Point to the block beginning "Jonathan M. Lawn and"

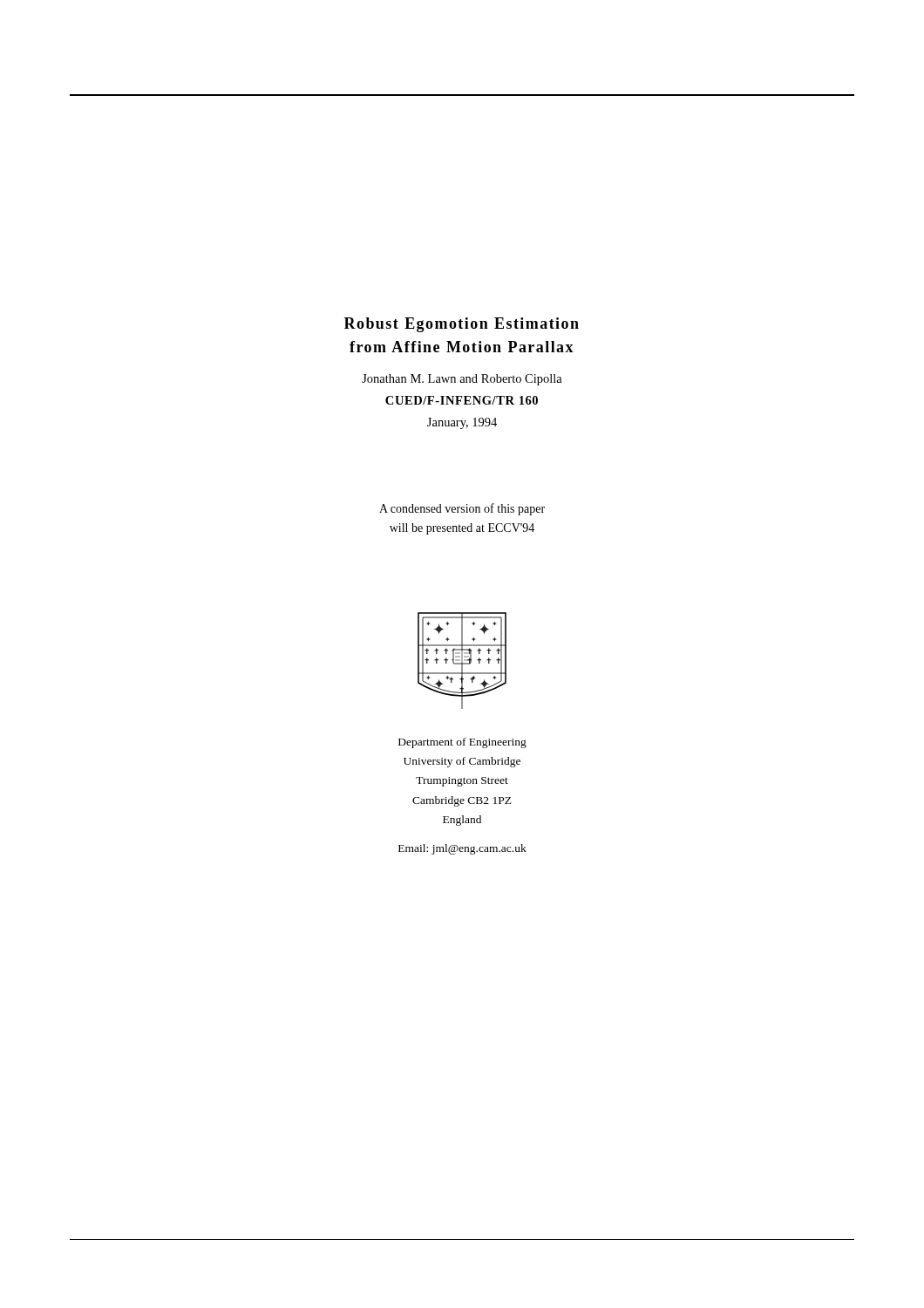click(x=462, y=378)
